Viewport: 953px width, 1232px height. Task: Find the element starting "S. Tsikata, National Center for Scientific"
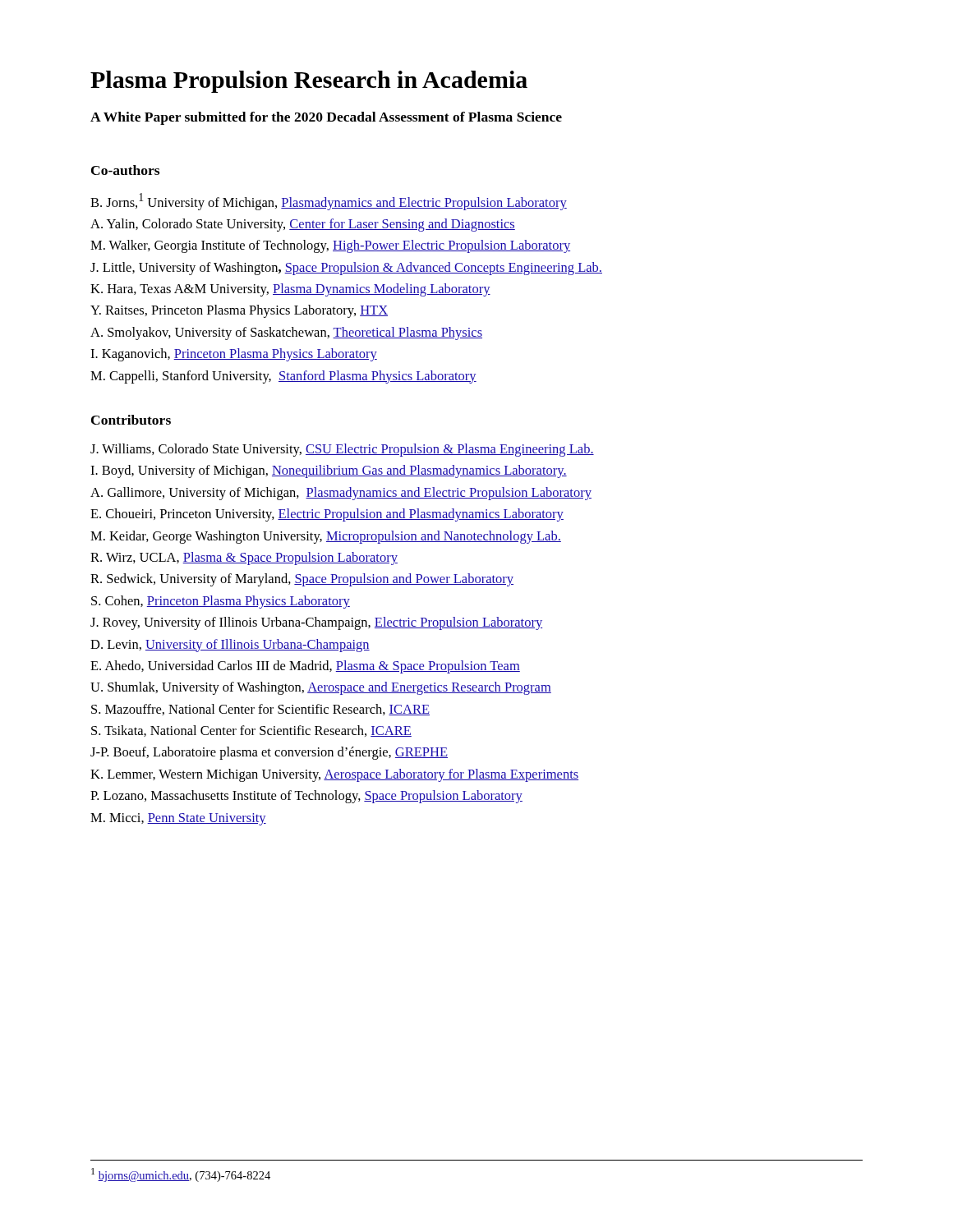pyautogui.click(x=251, y=731)
